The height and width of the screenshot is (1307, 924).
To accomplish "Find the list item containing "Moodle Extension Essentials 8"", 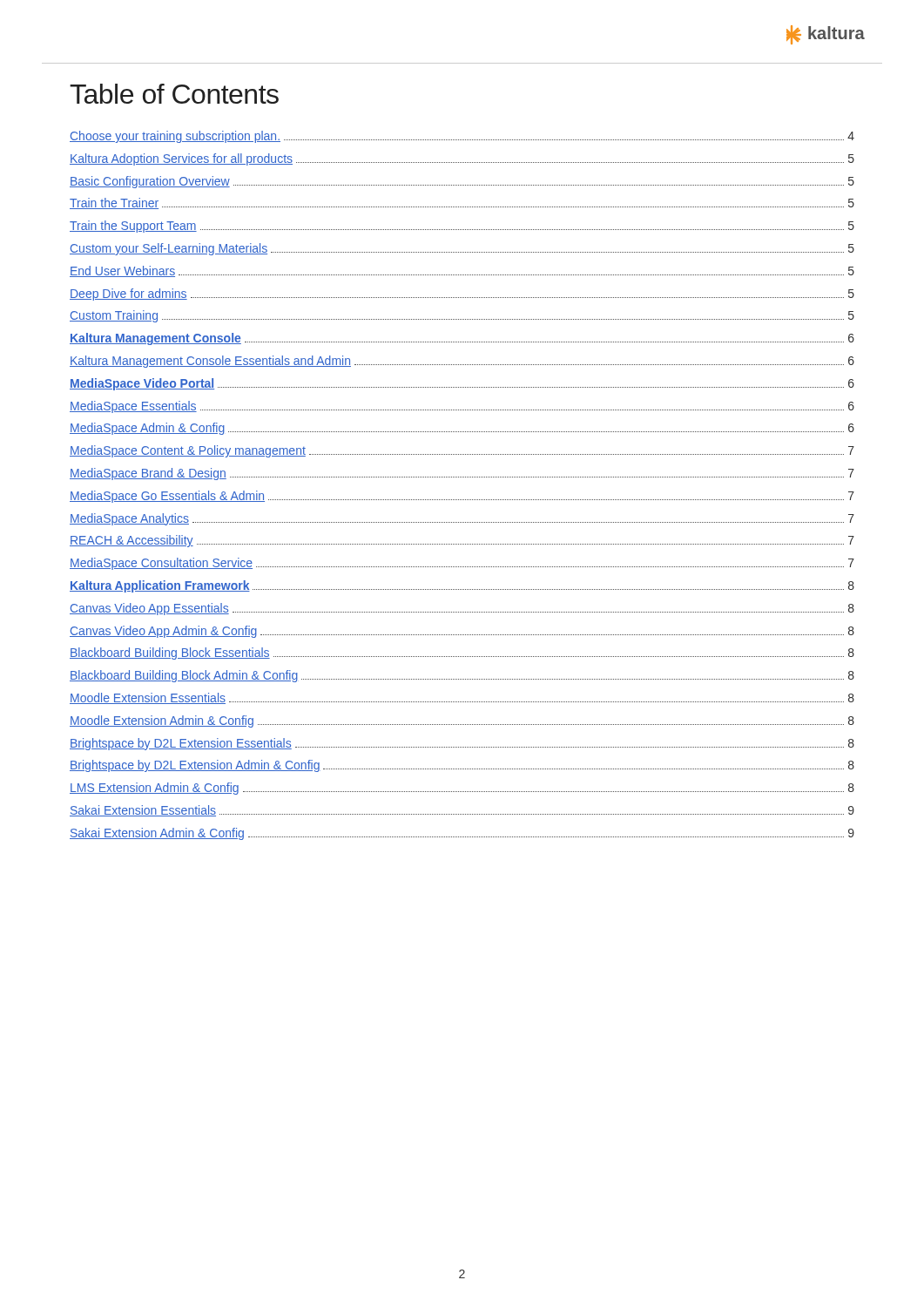I will click(x=462, y=699).
